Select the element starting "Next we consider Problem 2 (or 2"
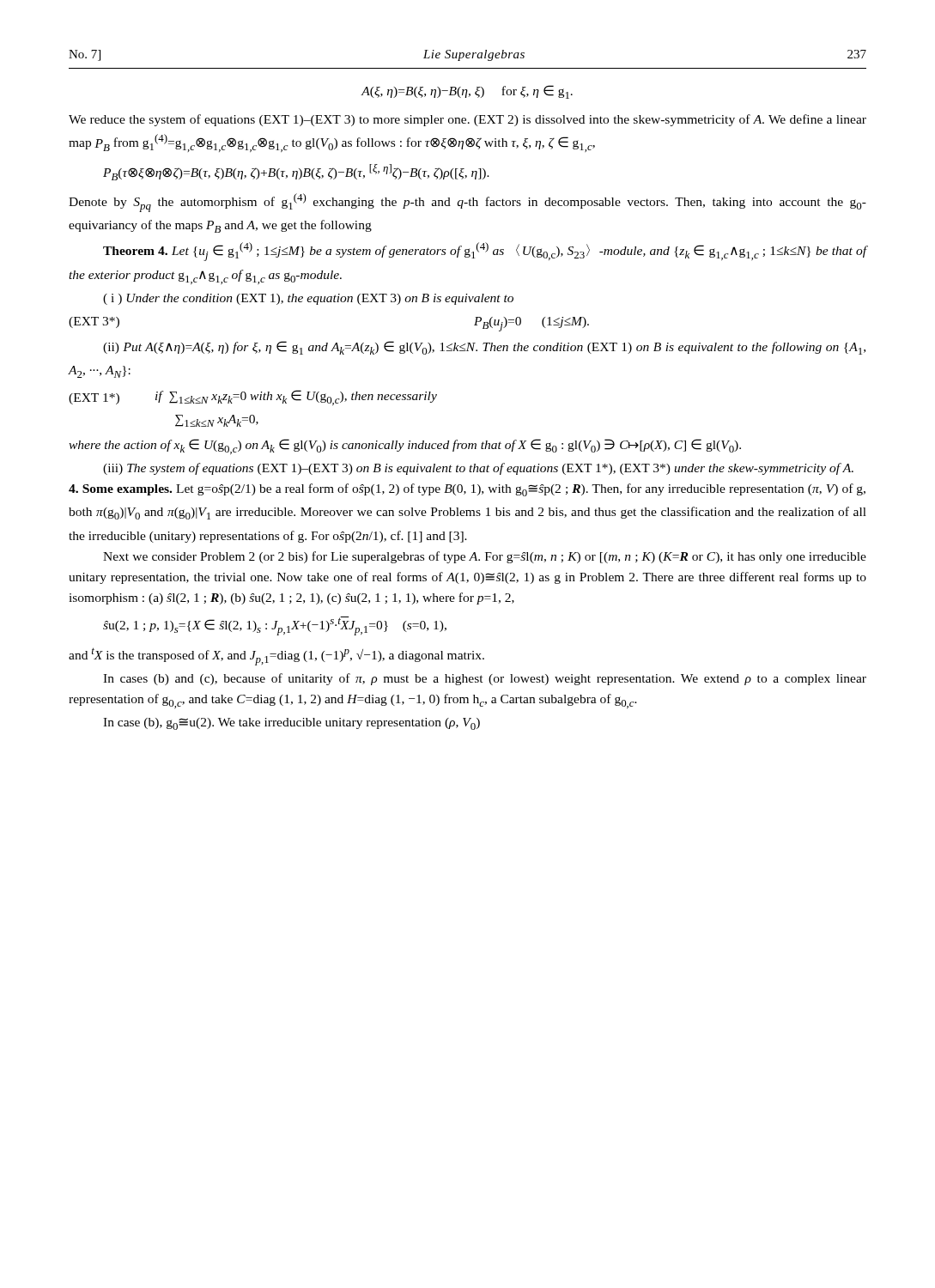935x1288 pixels. (468, 577)
